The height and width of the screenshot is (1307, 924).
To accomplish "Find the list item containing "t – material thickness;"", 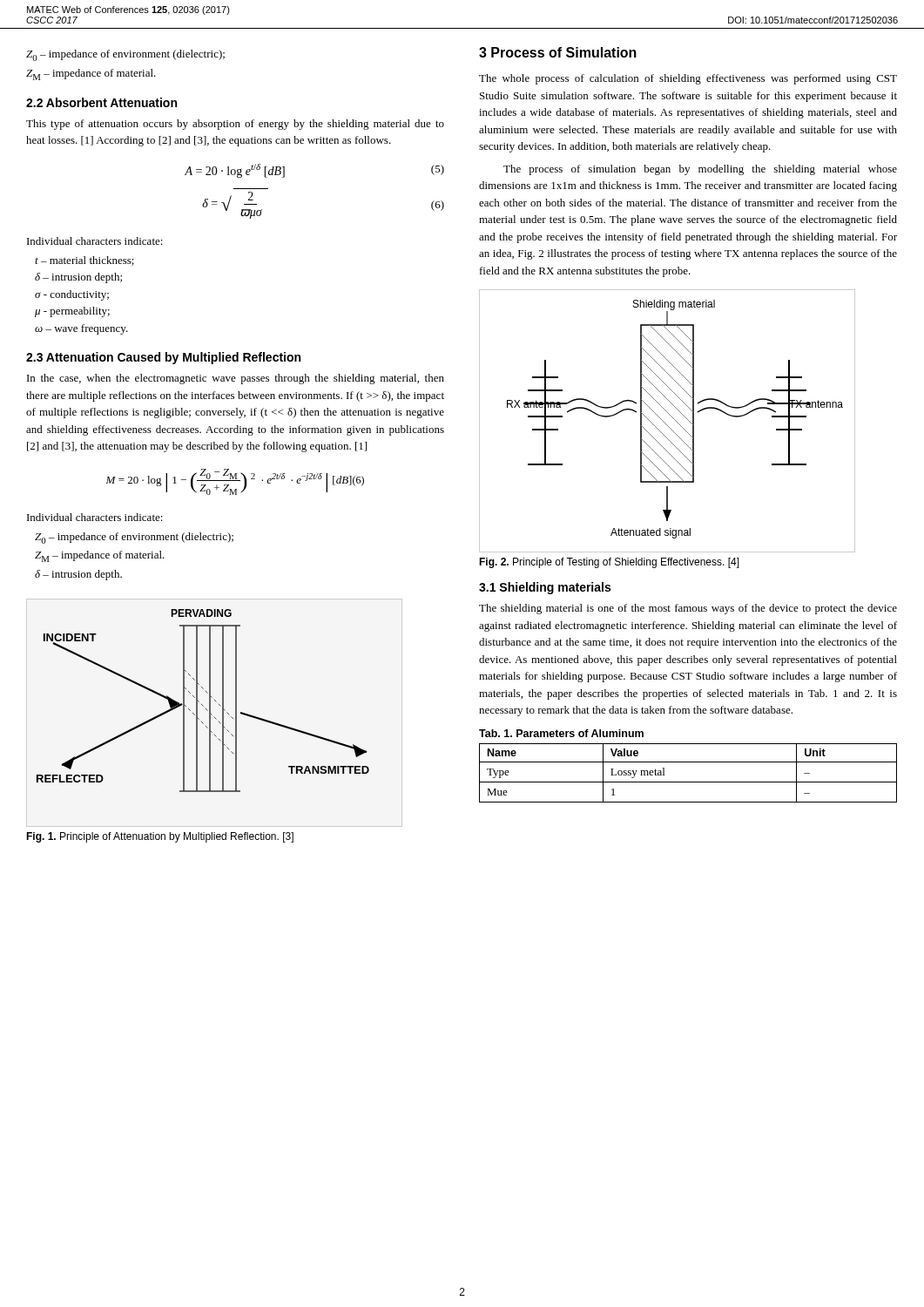I will [x=85, y=260].
